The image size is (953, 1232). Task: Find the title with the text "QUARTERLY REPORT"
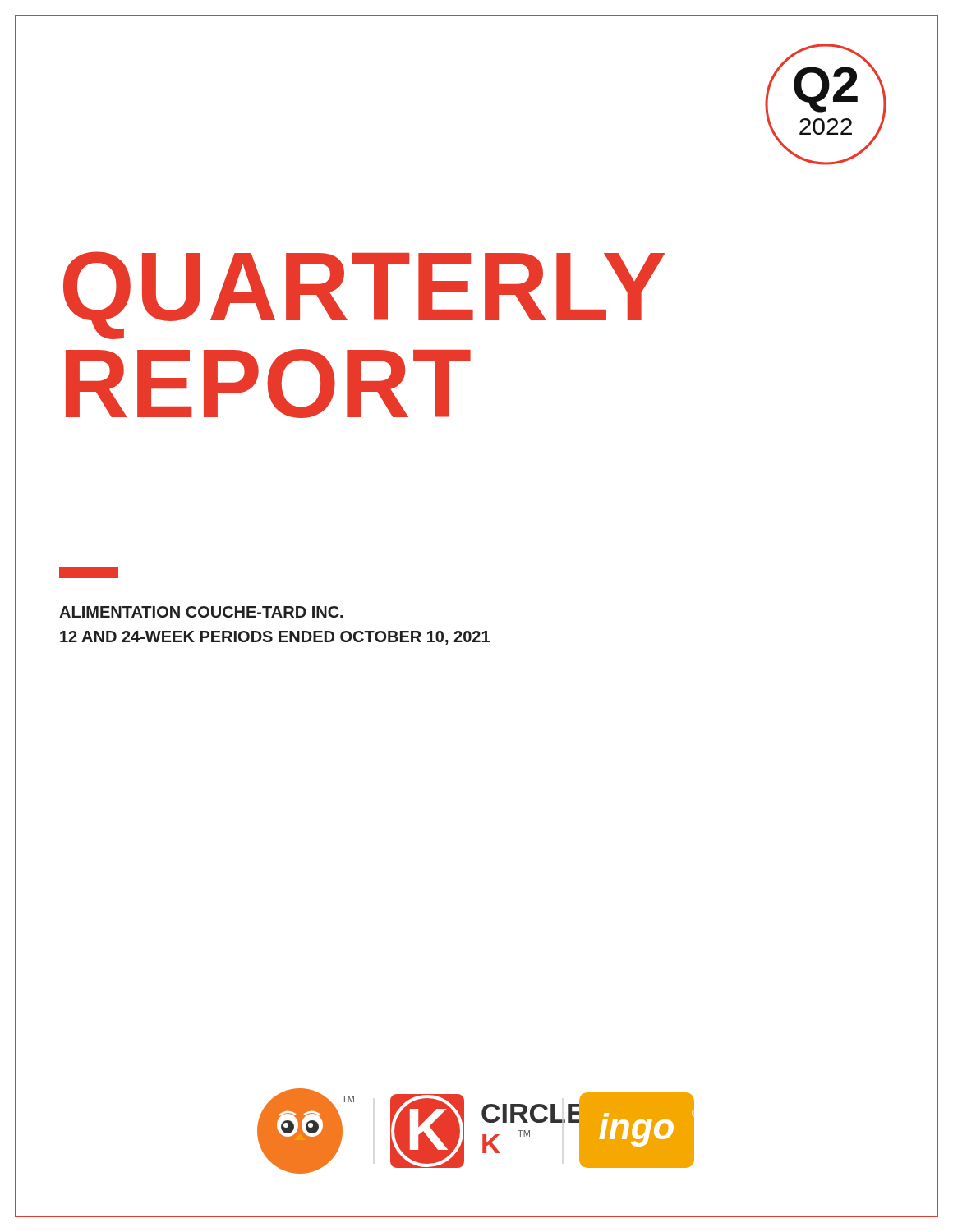click(364, 335)
